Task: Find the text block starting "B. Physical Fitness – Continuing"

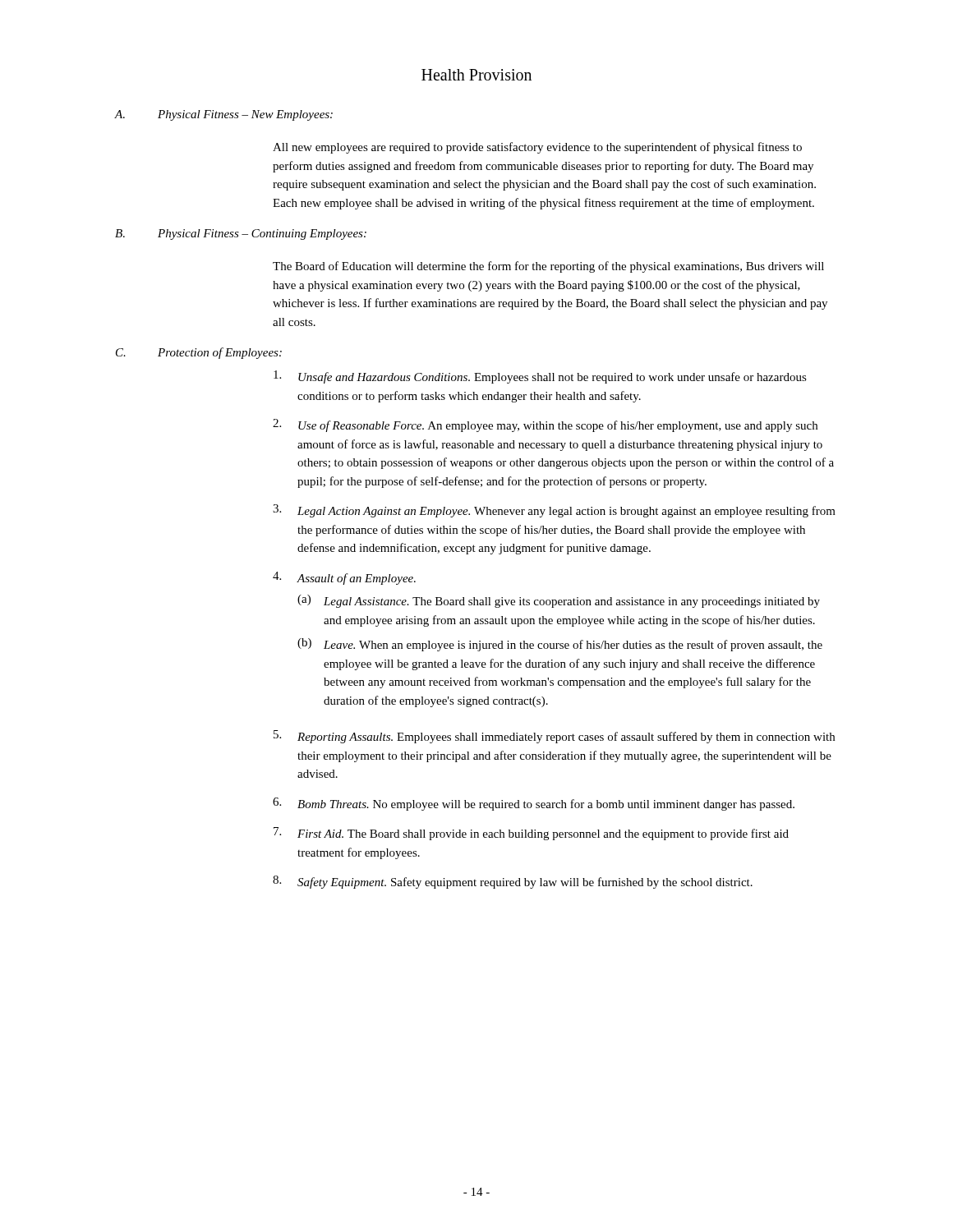Action: 241,234
